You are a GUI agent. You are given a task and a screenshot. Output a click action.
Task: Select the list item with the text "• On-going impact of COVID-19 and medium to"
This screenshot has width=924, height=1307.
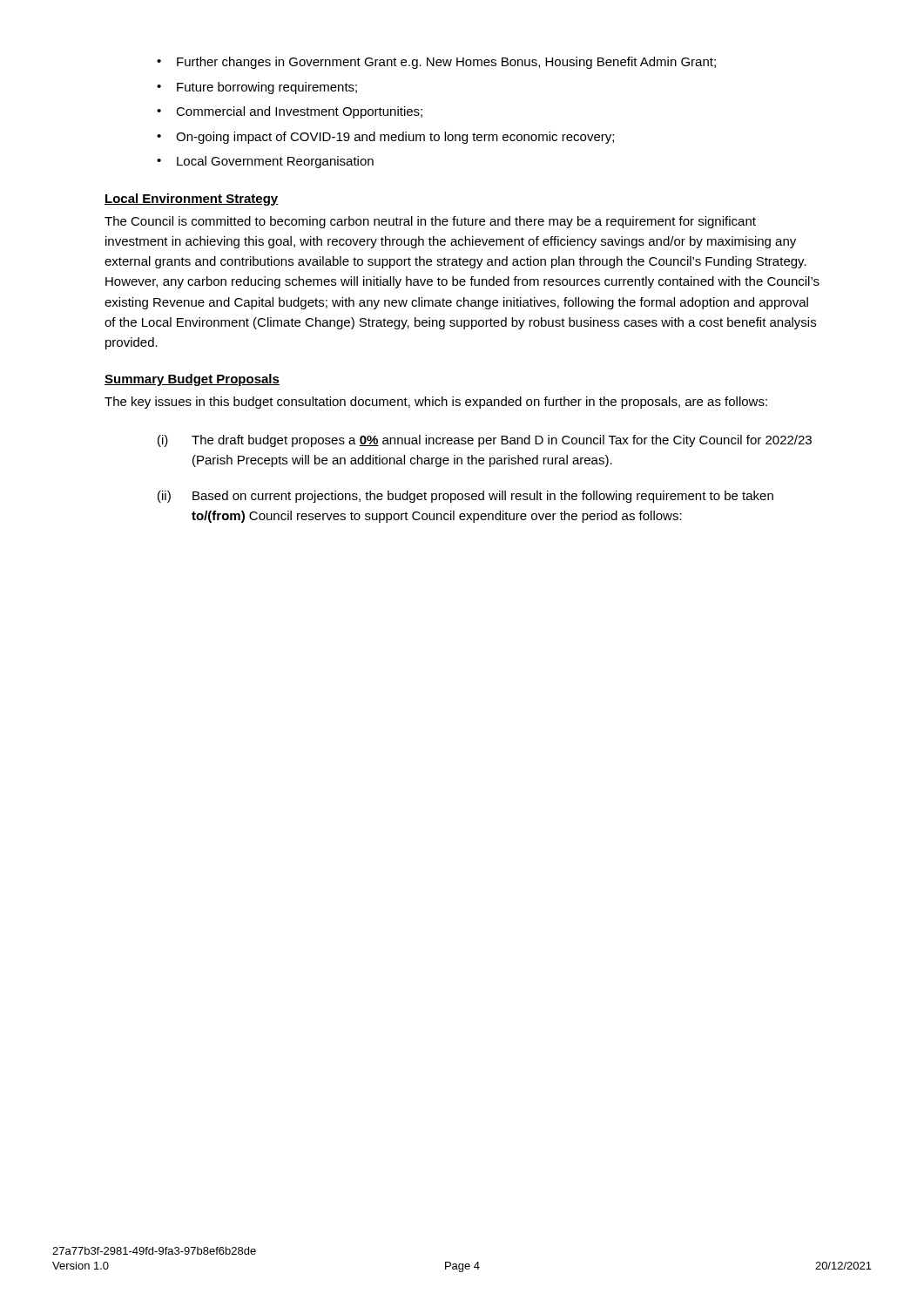(488, 137)
